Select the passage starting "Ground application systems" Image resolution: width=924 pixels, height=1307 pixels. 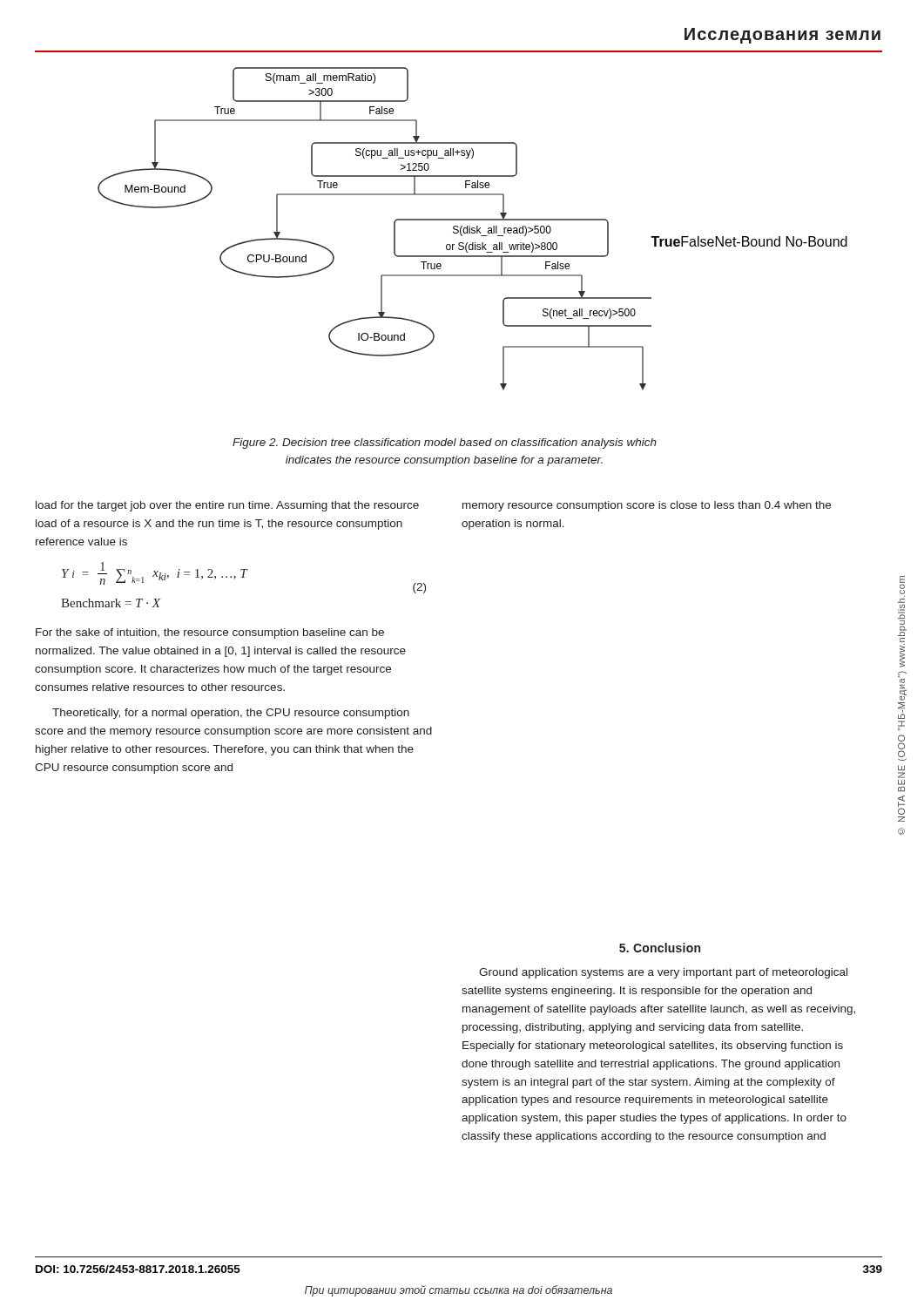[660, 1055]
